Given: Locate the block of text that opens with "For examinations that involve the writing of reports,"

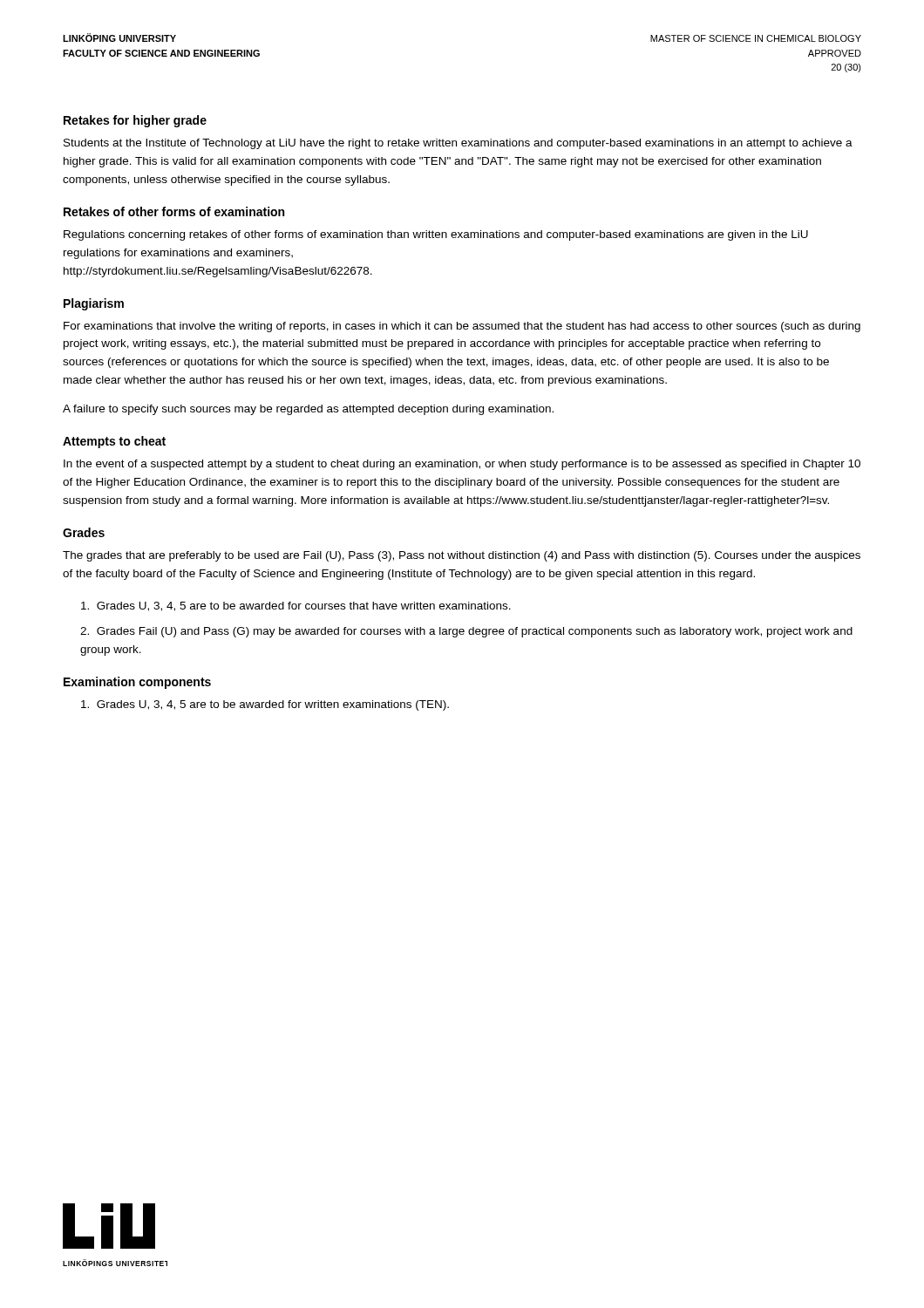Looking at the screenshot, I should point(462,368).
